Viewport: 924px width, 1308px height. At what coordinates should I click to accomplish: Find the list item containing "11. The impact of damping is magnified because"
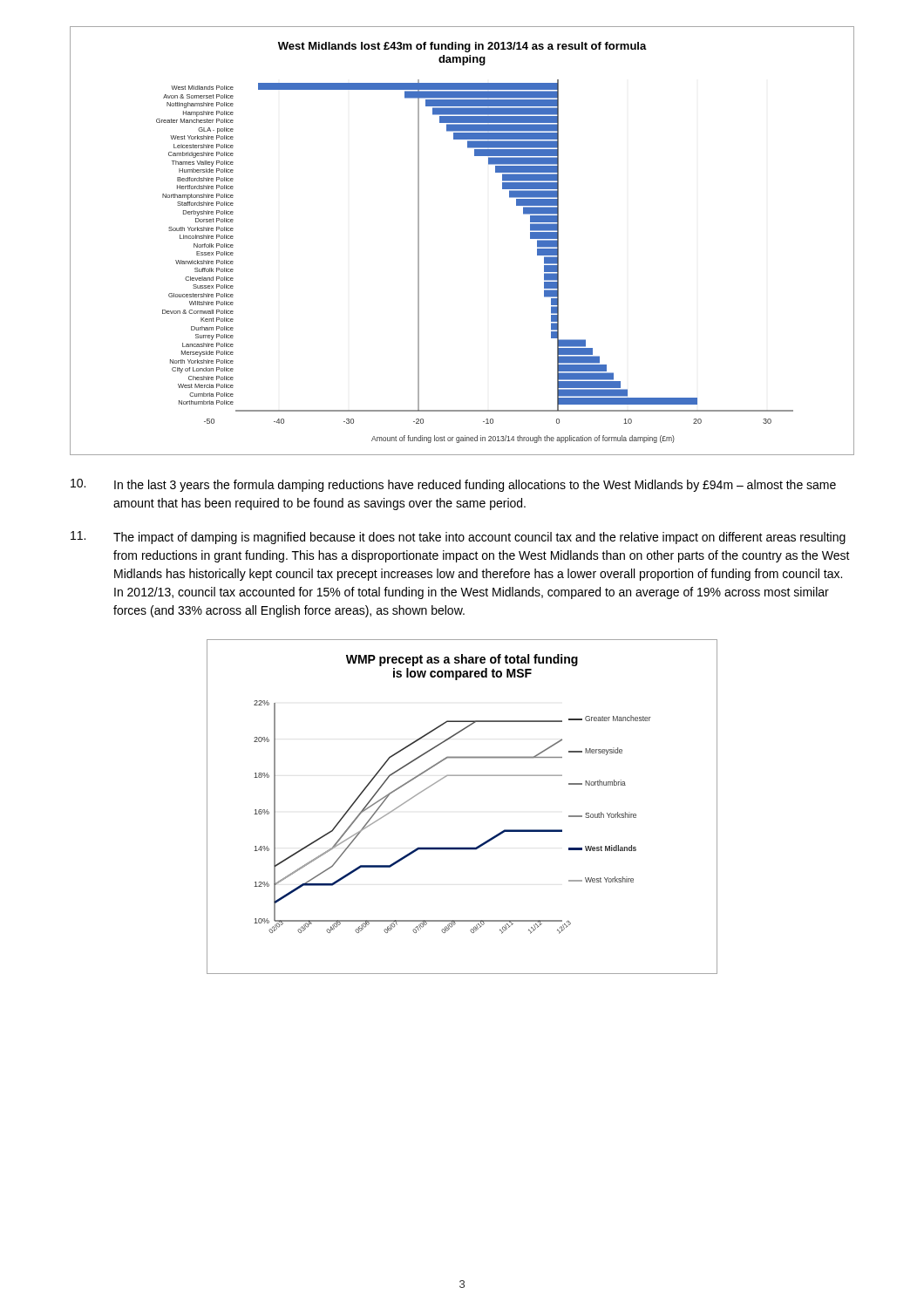462,574
